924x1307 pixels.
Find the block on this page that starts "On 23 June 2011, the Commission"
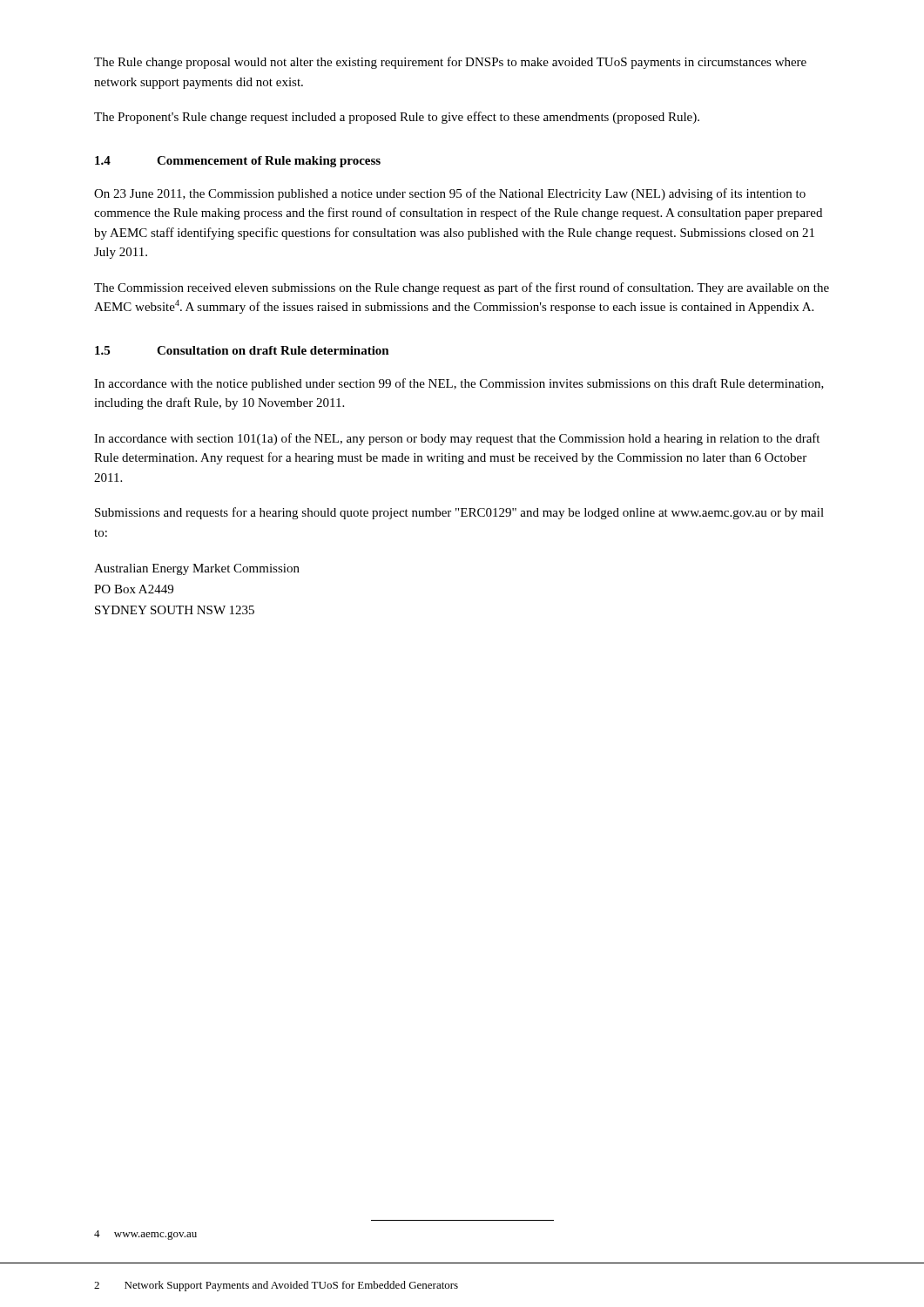click(x=458, y=222)
